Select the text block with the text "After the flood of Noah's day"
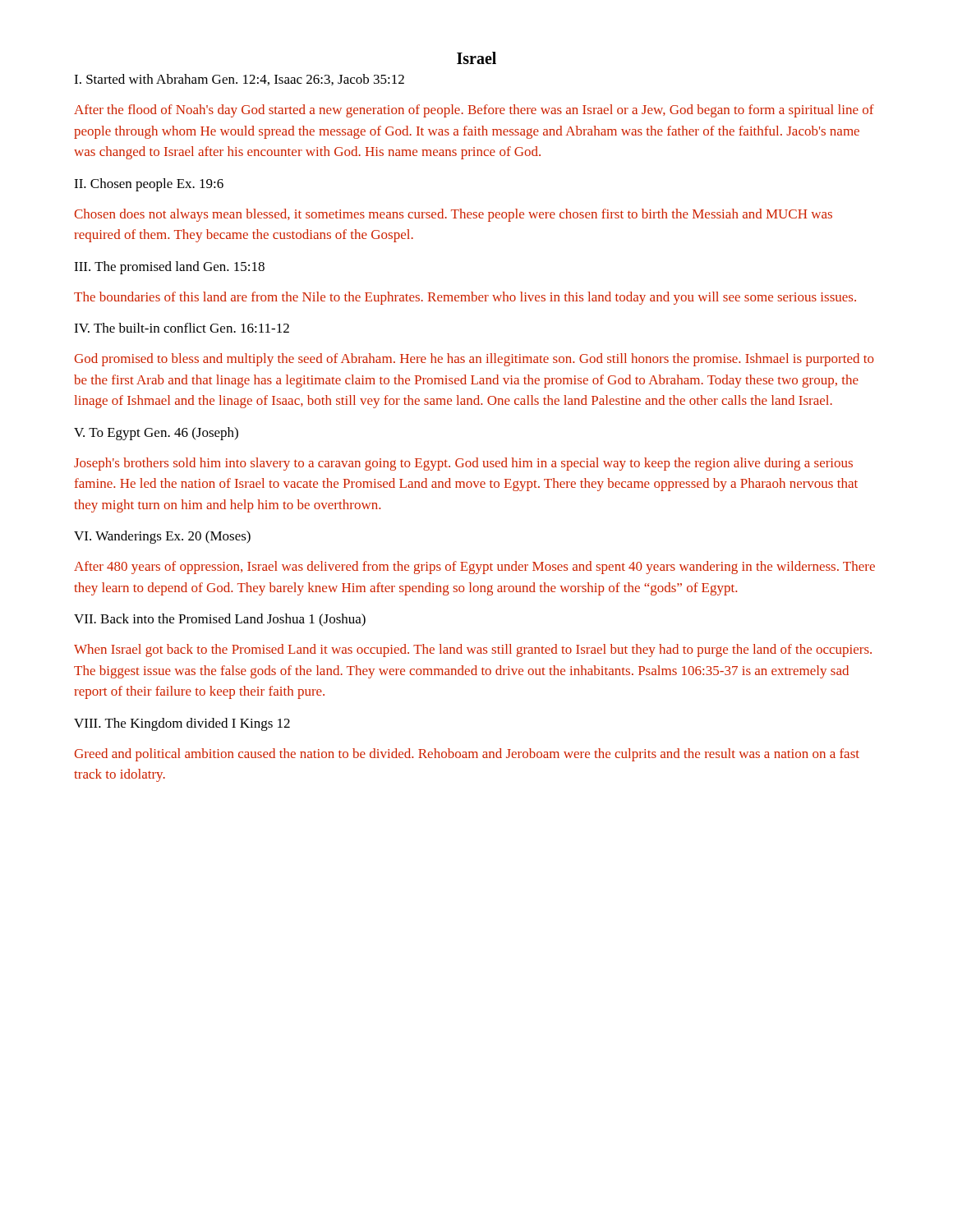Viewport: 953px width, 1232px height. (474, 131)
